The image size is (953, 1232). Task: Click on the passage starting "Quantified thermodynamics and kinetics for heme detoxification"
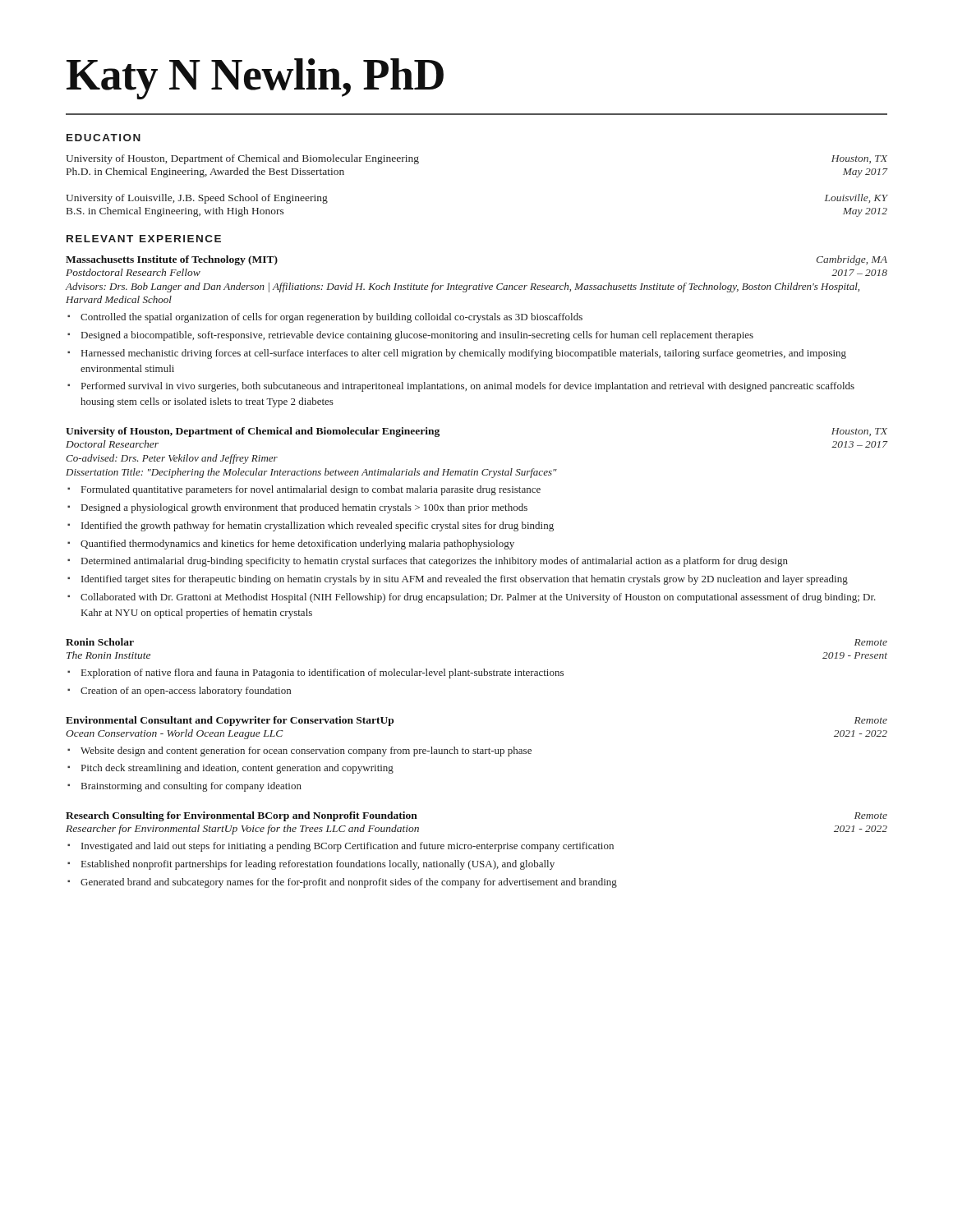297,543
